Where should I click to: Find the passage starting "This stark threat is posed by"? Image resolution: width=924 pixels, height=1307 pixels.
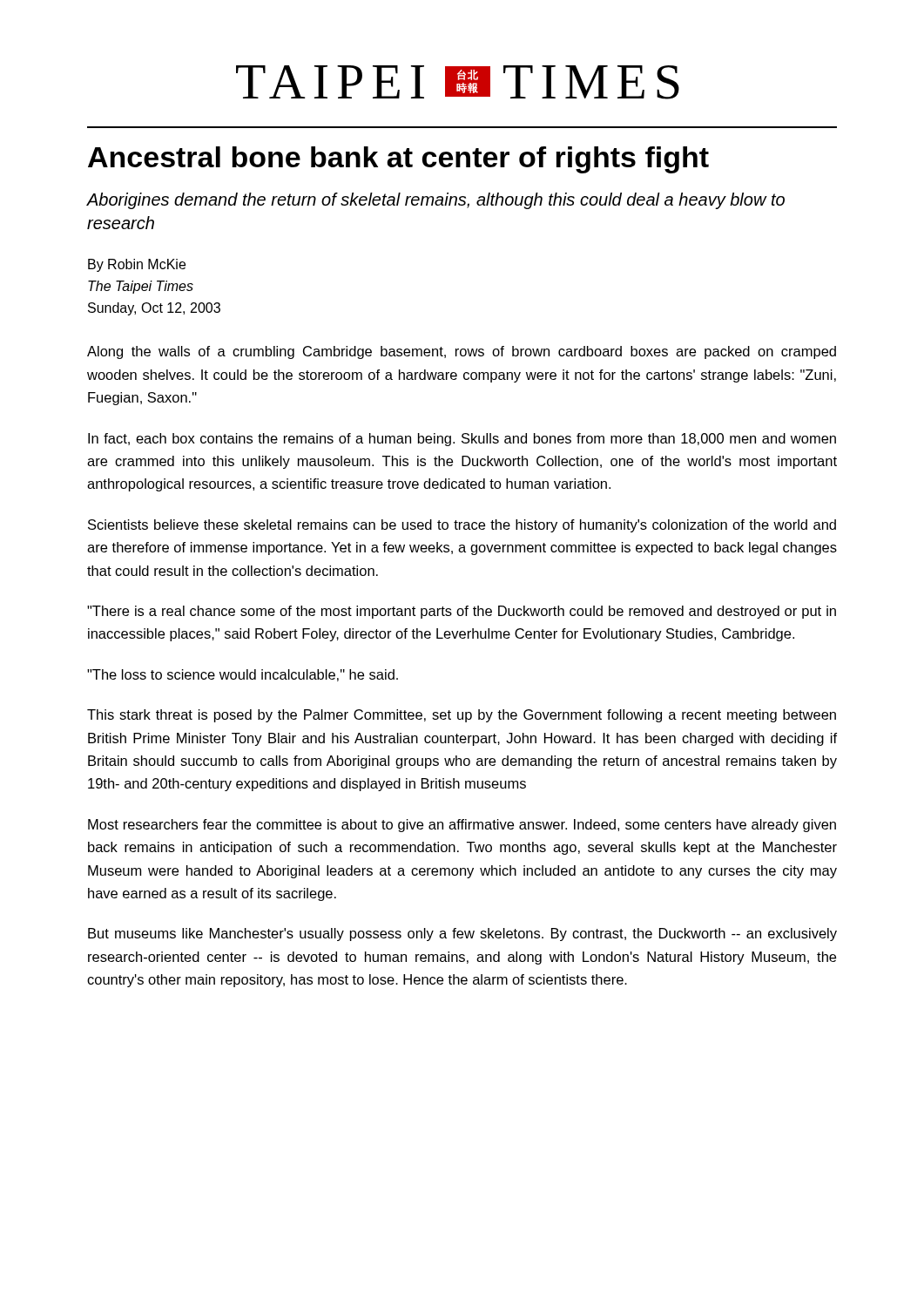[x=462, y=749]
